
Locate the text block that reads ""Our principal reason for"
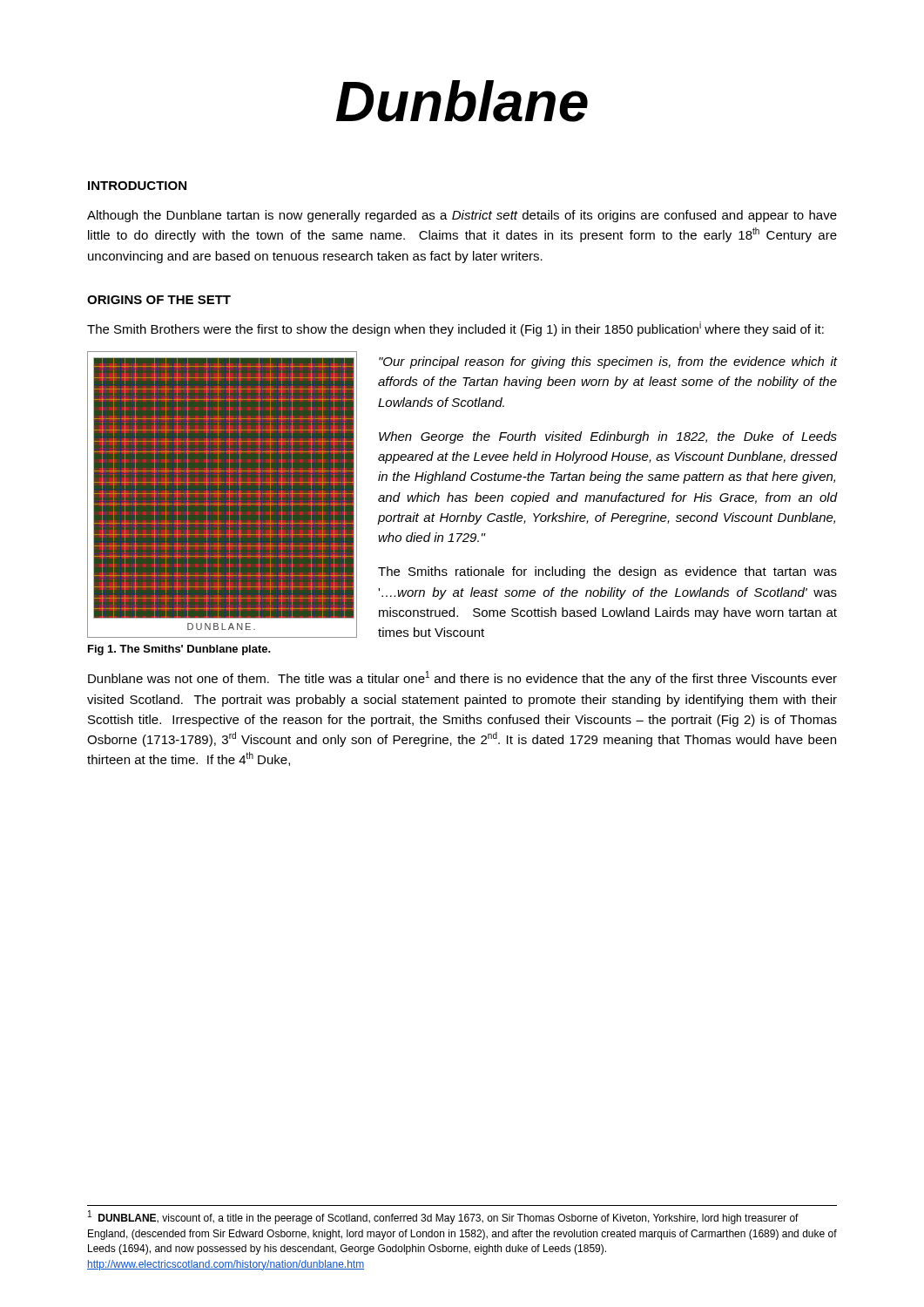pos(607,497)
